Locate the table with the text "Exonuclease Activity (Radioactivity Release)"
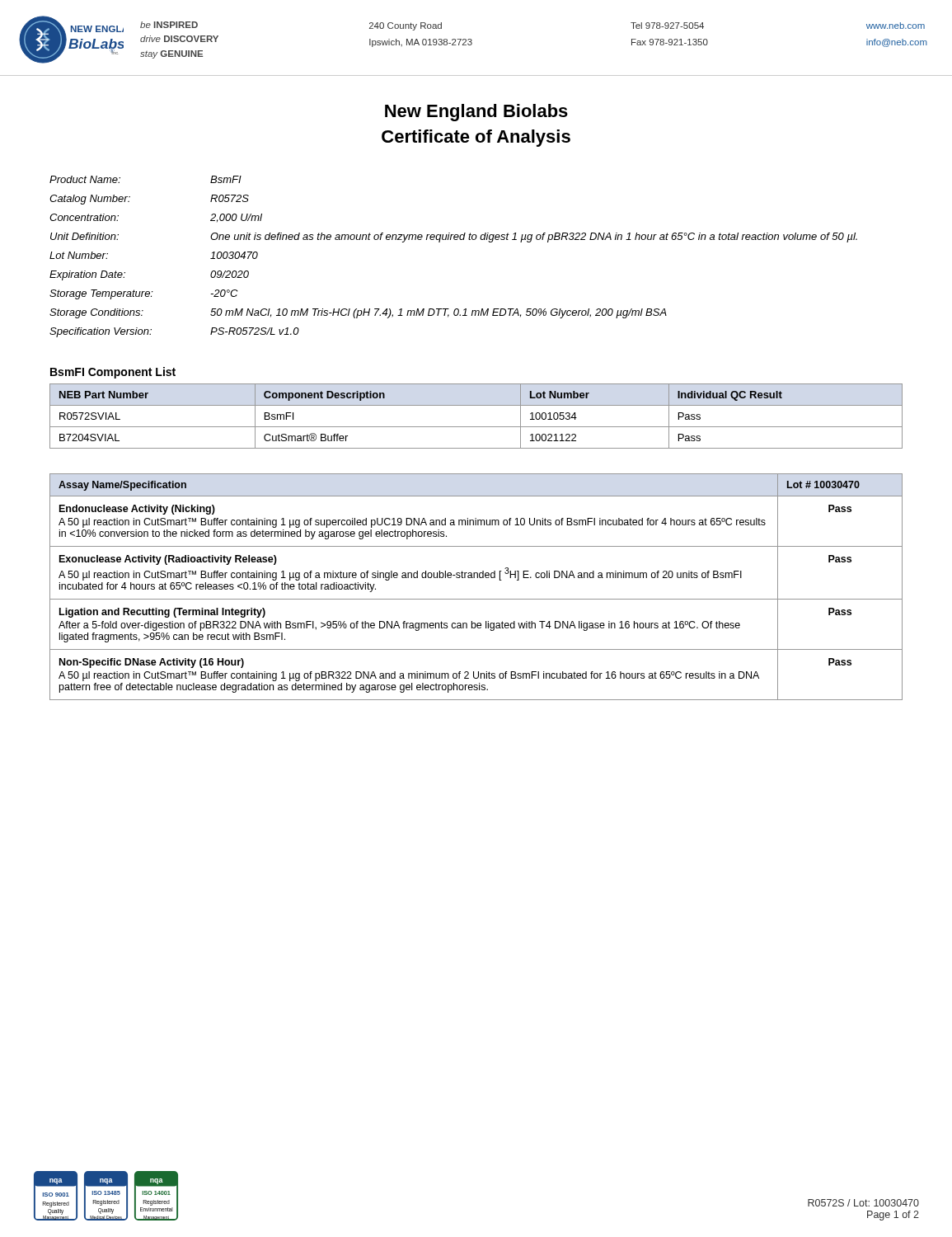This screenshot has width=952, height=1237. pyautogui.click(x=476, y=586)
